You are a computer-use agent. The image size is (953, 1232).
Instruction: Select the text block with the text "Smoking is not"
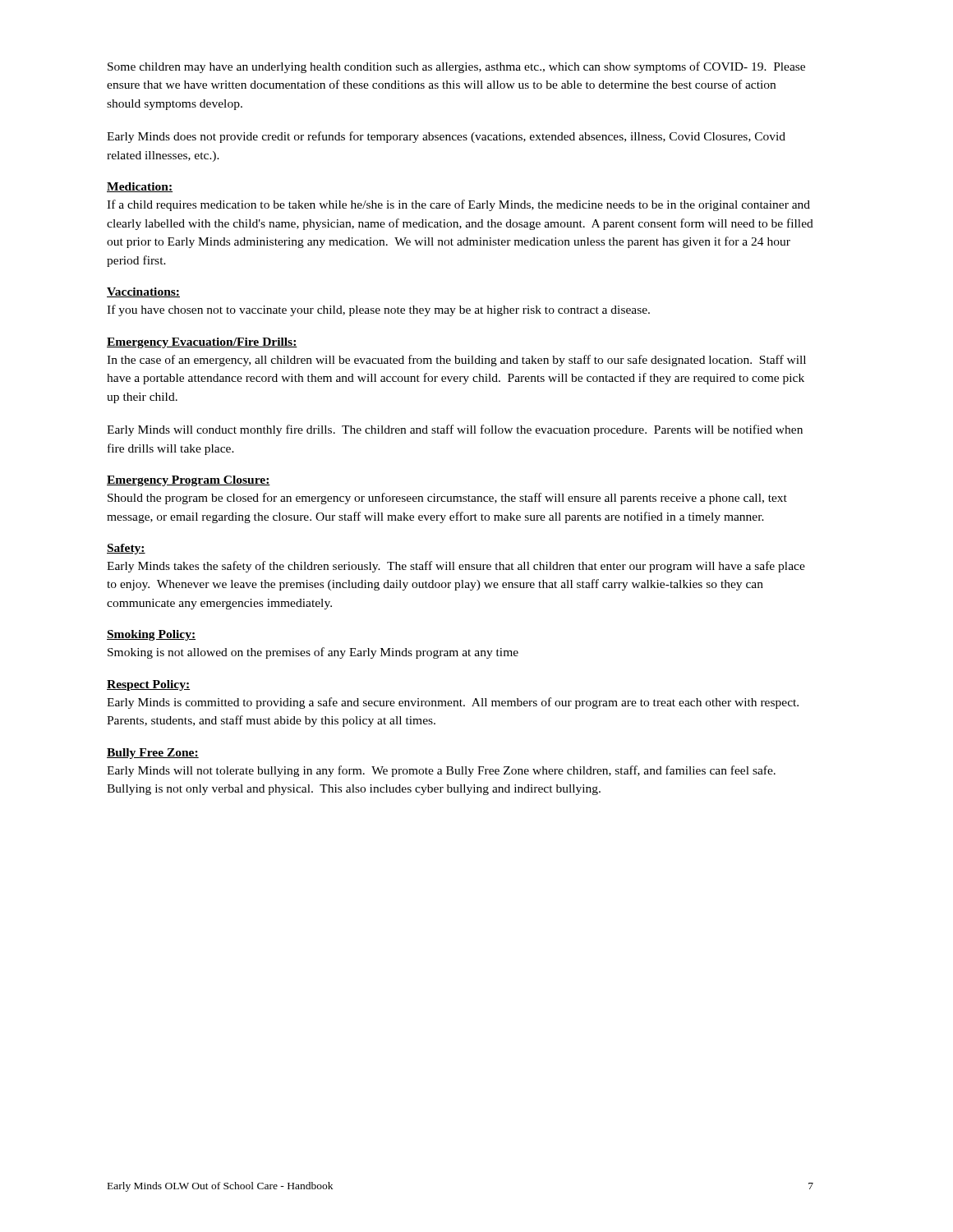point(313,652)
